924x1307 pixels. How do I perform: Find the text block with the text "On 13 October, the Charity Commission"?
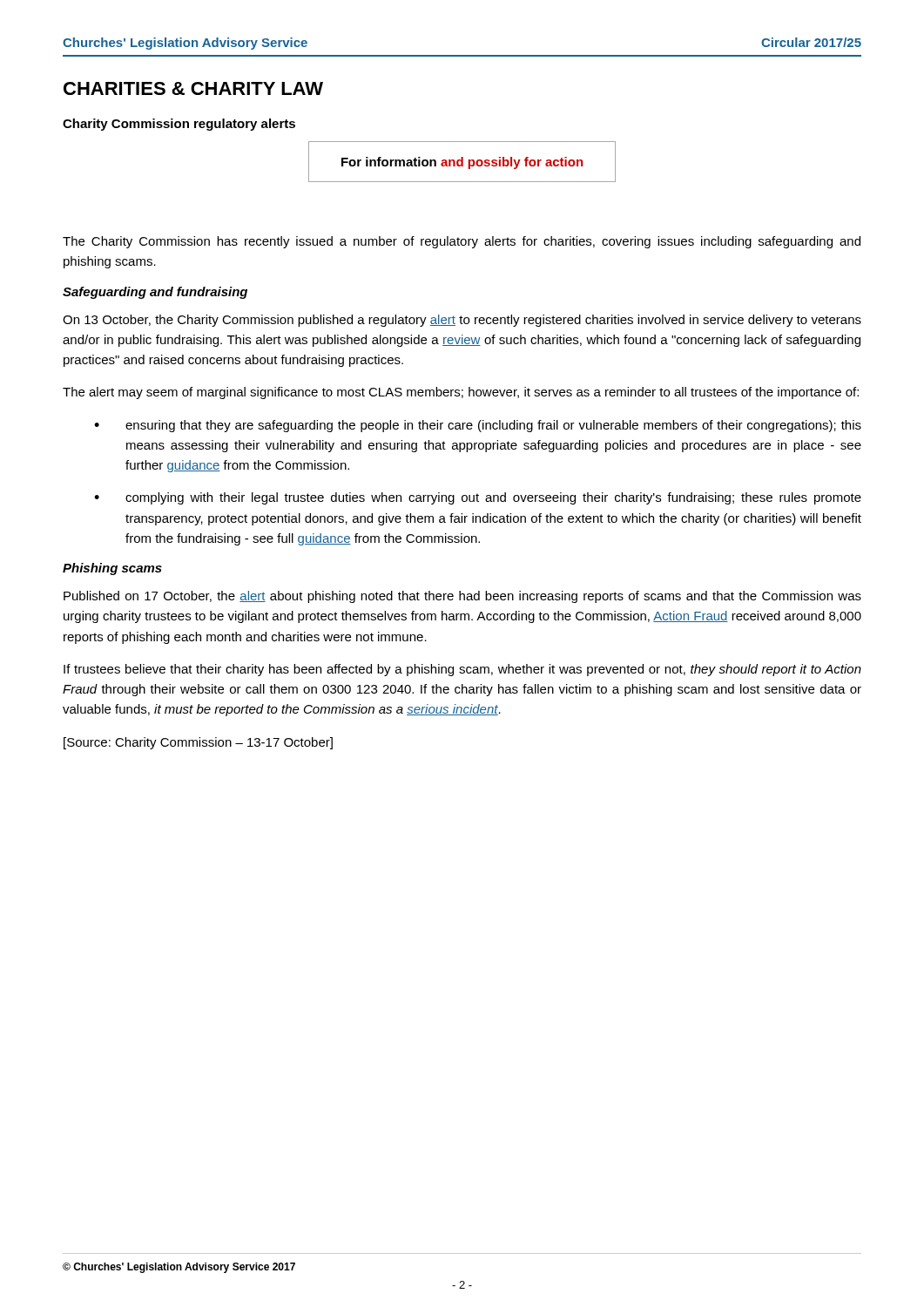point(462,339)
